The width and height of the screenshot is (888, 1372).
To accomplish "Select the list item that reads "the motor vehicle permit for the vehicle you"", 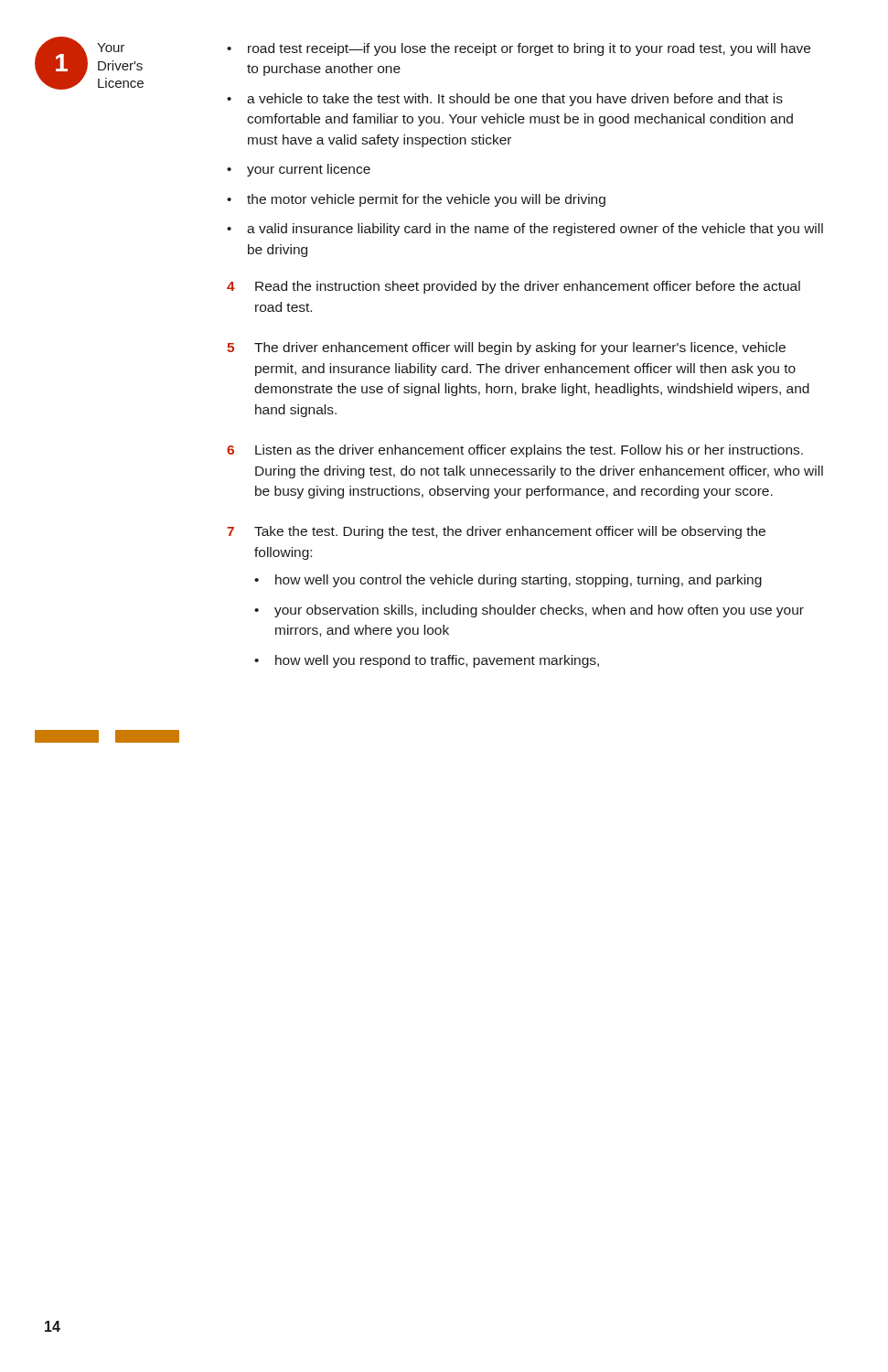I will (x=427, y=199).
